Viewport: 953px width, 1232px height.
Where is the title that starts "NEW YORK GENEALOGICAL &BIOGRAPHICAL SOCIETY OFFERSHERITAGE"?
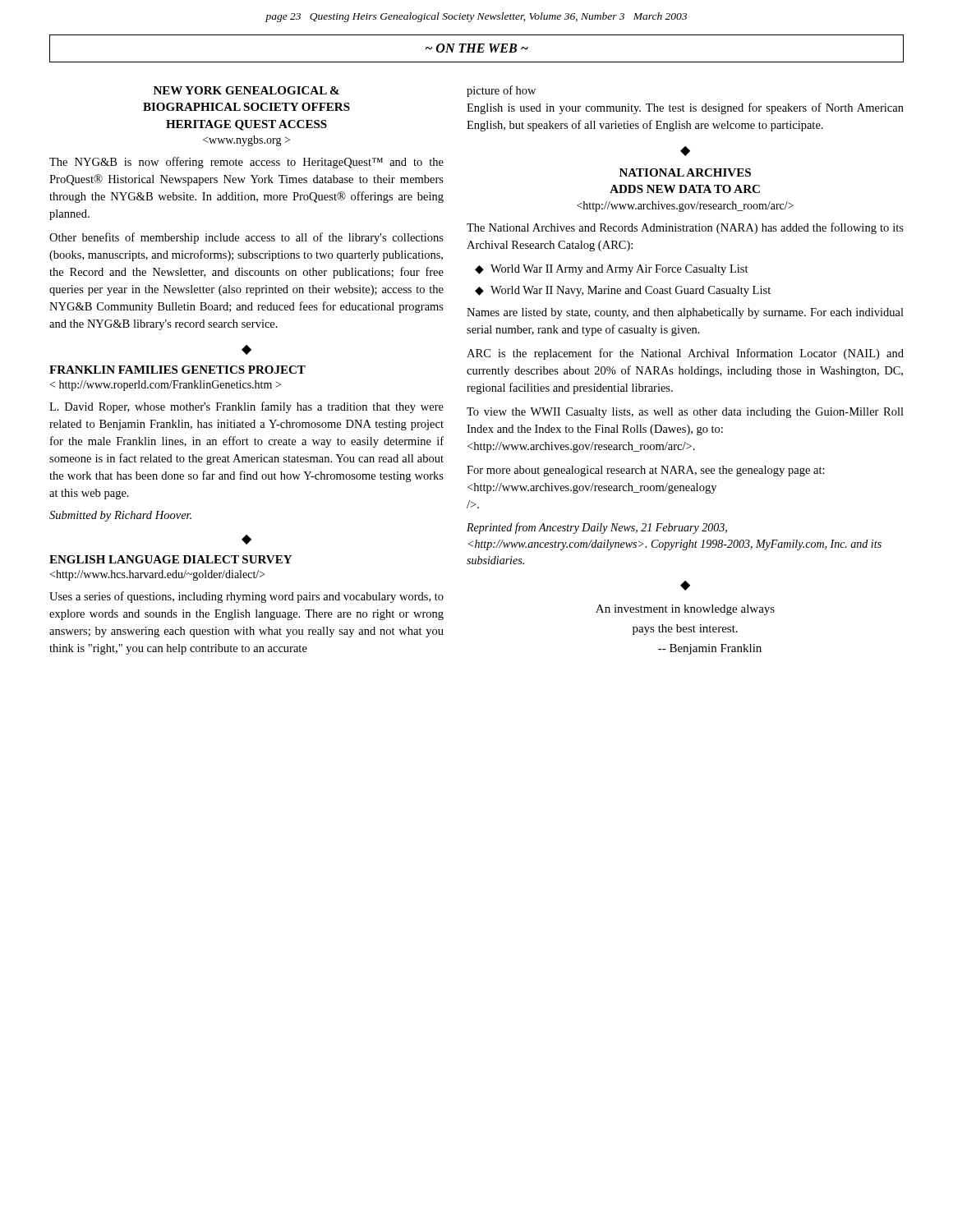click(246, 107)
